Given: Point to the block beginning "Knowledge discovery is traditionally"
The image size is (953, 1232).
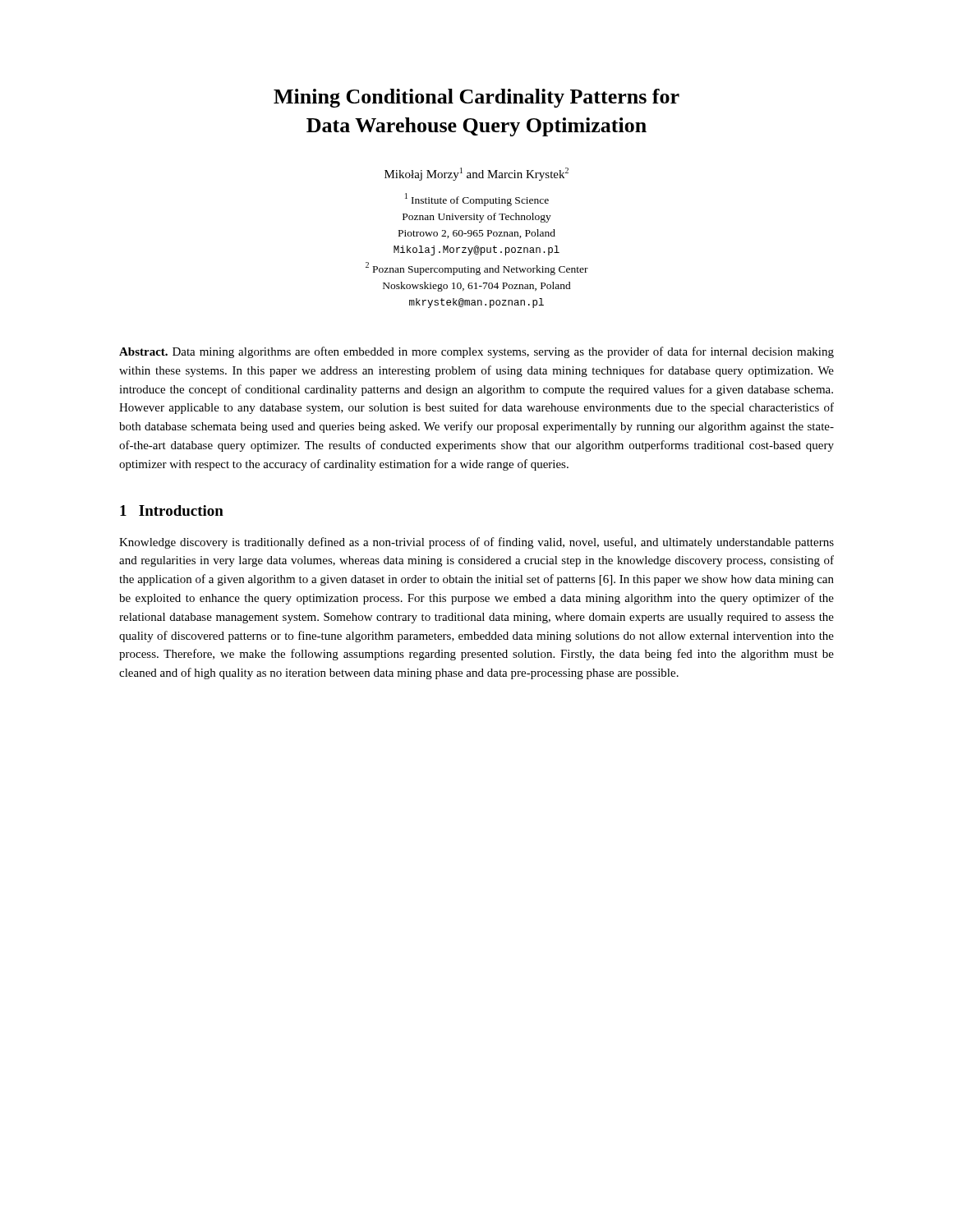Looking at the screenshot, I should click(x=476, y=607).
